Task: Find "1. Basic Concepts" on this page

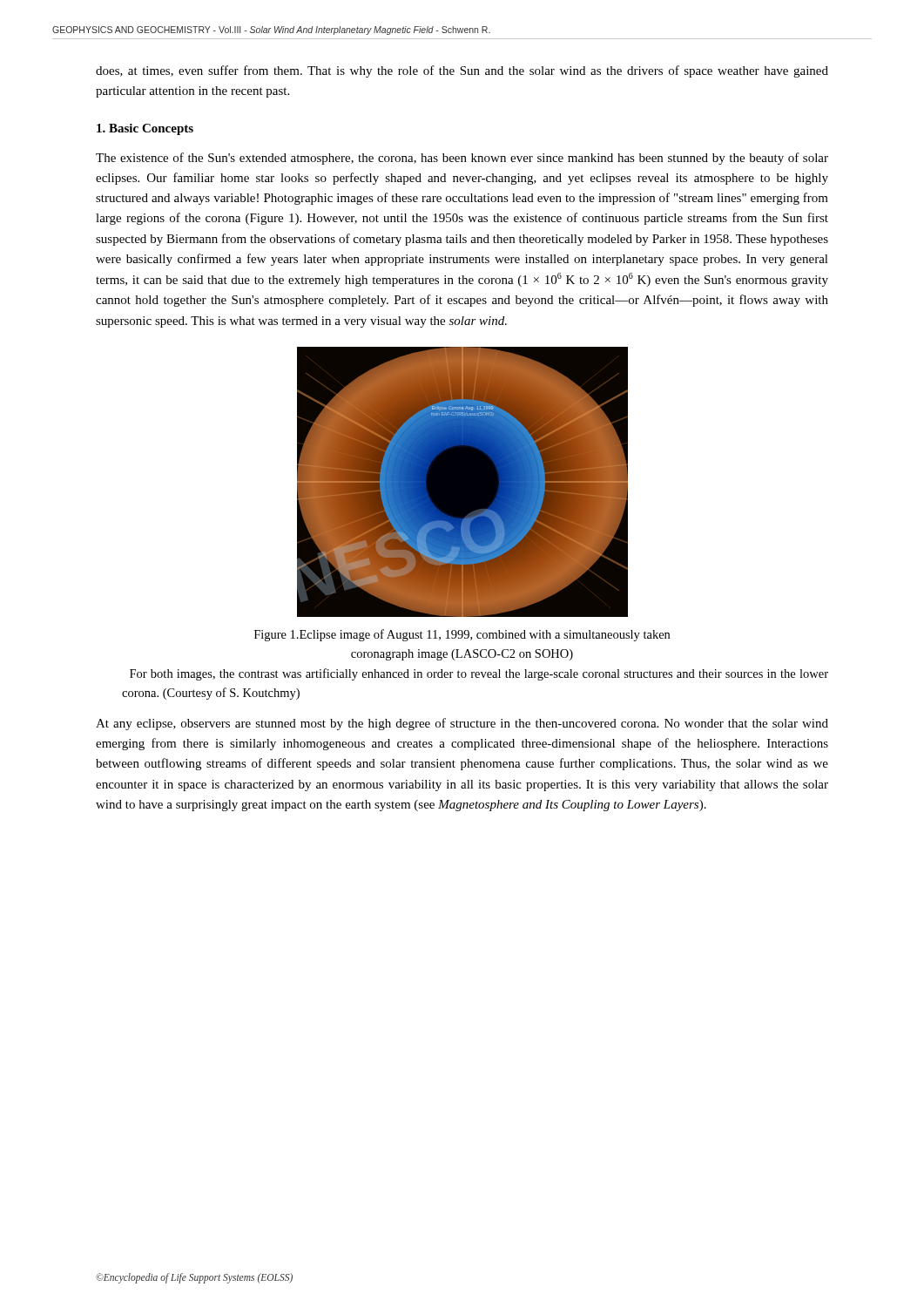Action: point(145,128)
